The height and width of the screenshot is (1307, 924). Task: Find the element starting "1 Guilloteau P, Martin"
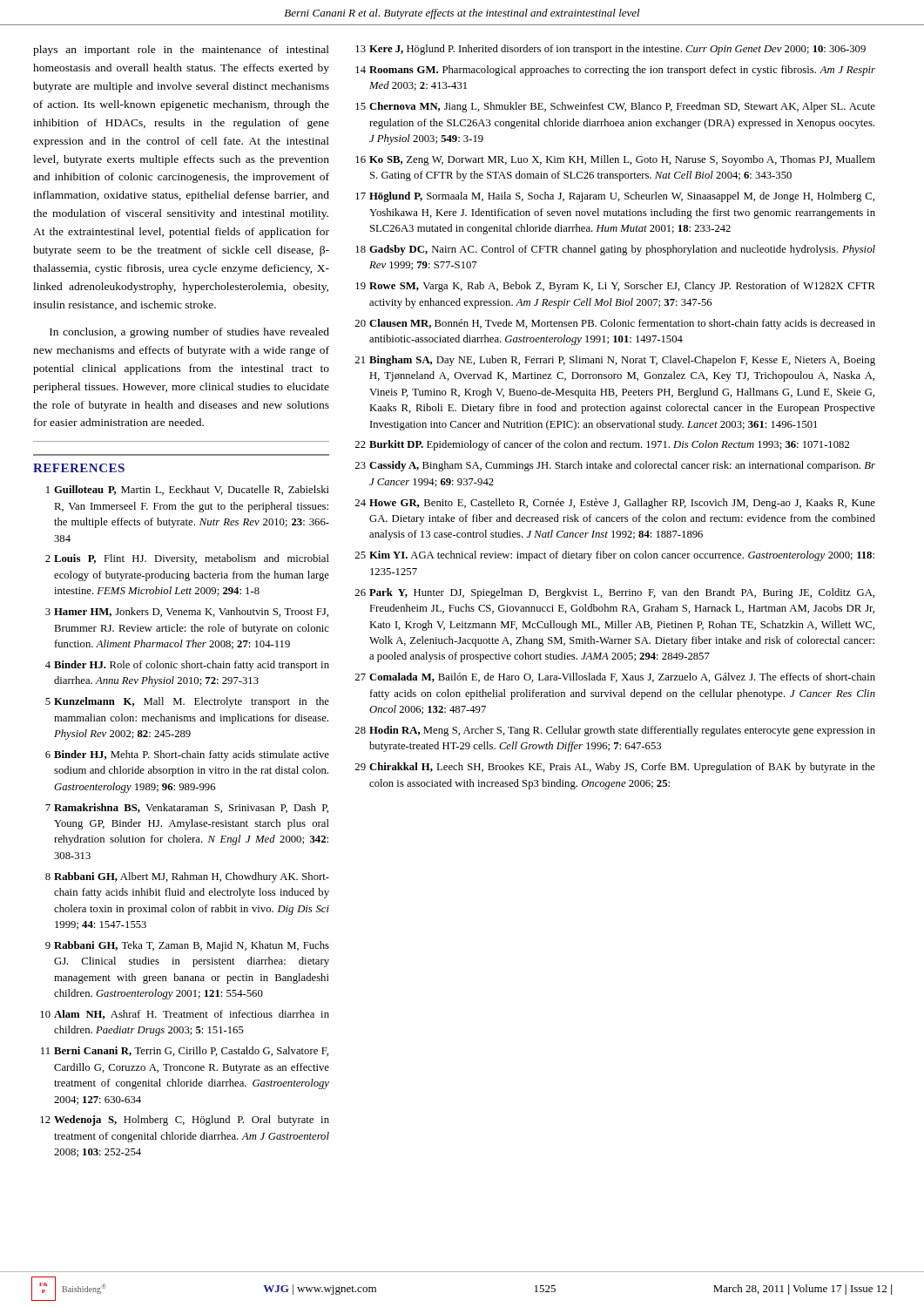click(x=181, y=514)
